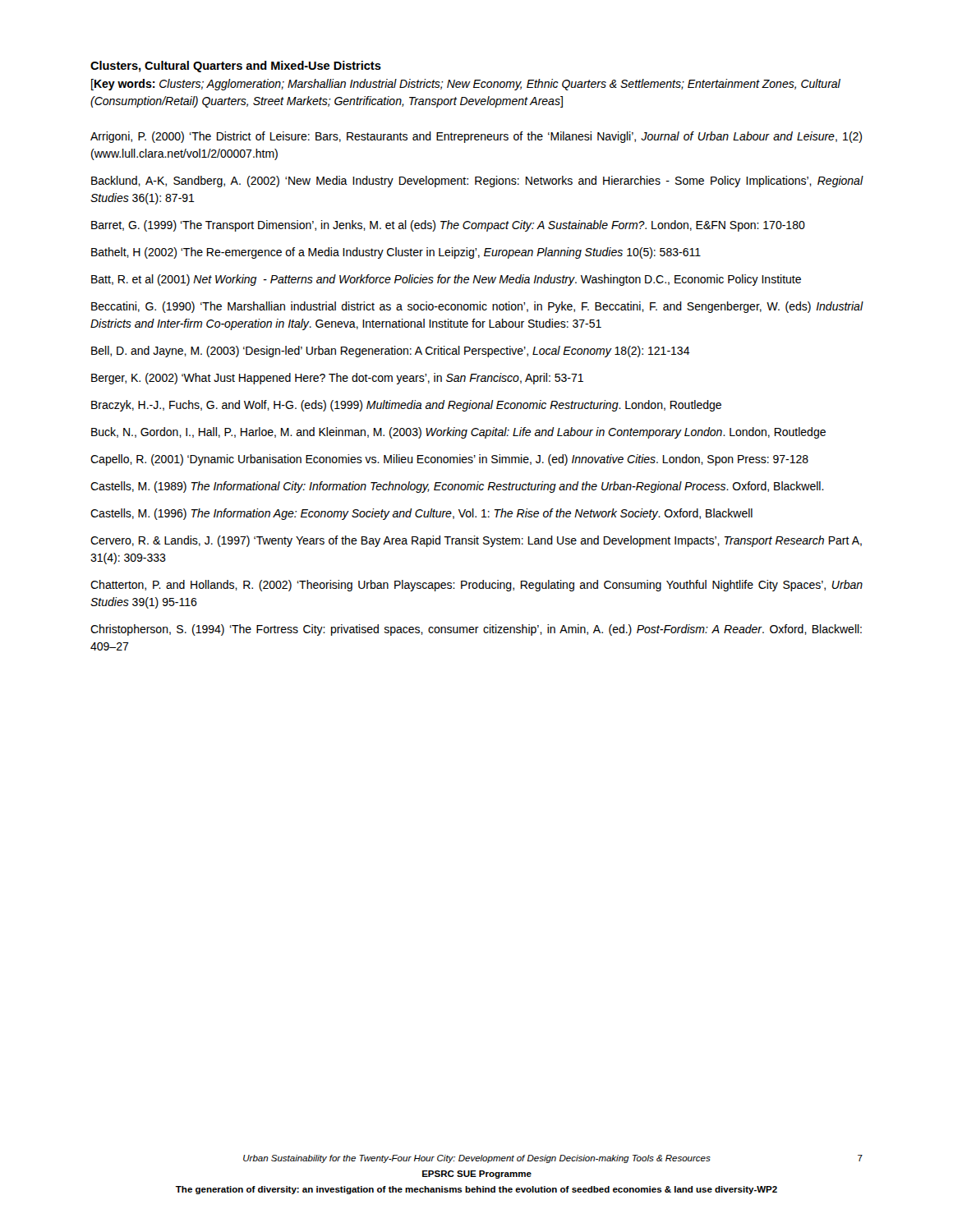Where is the passage that starts "Backlund, A-K, Sandberg, A. (2002) ‘New"?
Image resolution: width=953 pixels, height=1232 pixels.
pos(476,189)
